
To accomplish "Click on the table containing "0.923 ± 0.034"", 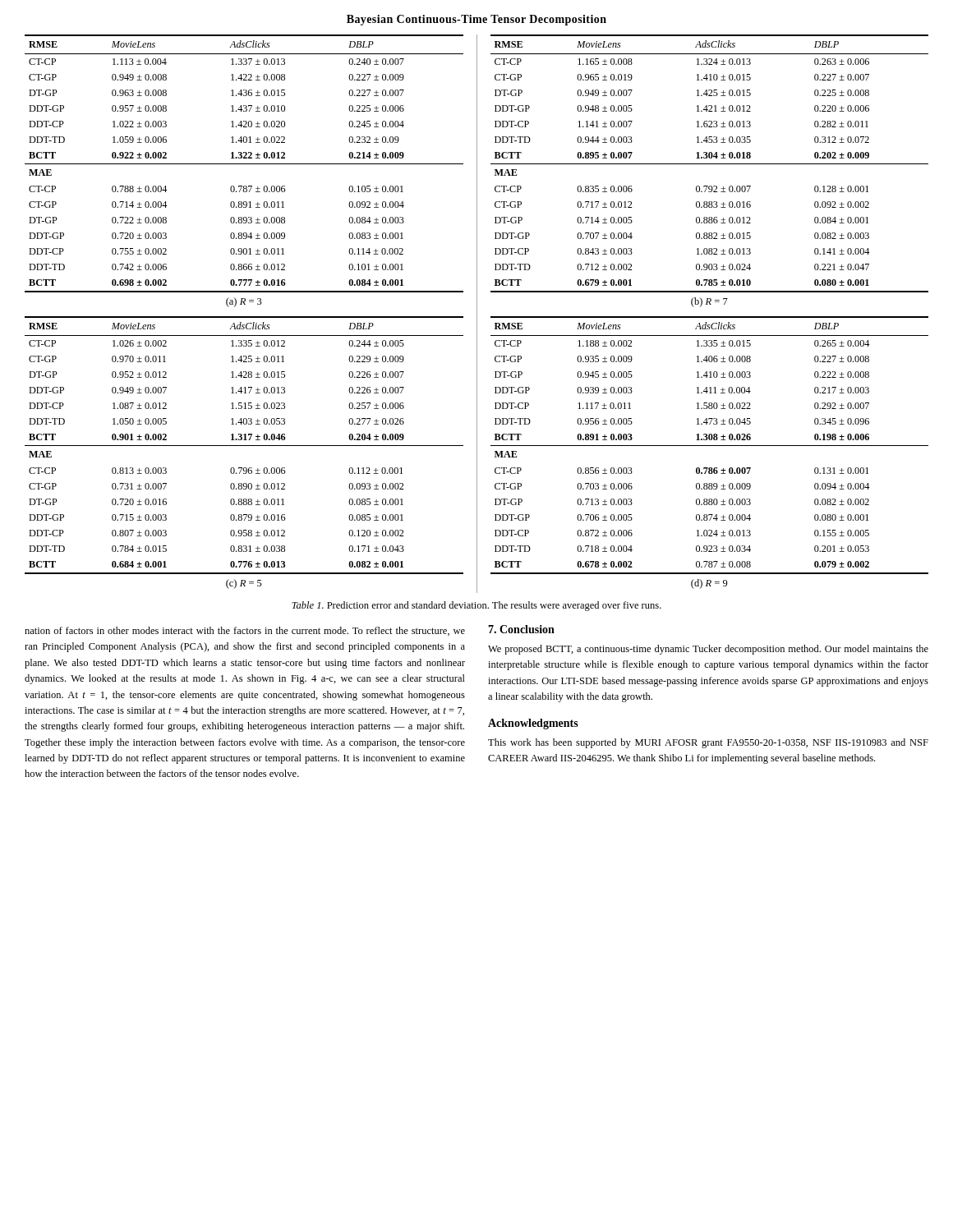I will [x=709, y=445].
